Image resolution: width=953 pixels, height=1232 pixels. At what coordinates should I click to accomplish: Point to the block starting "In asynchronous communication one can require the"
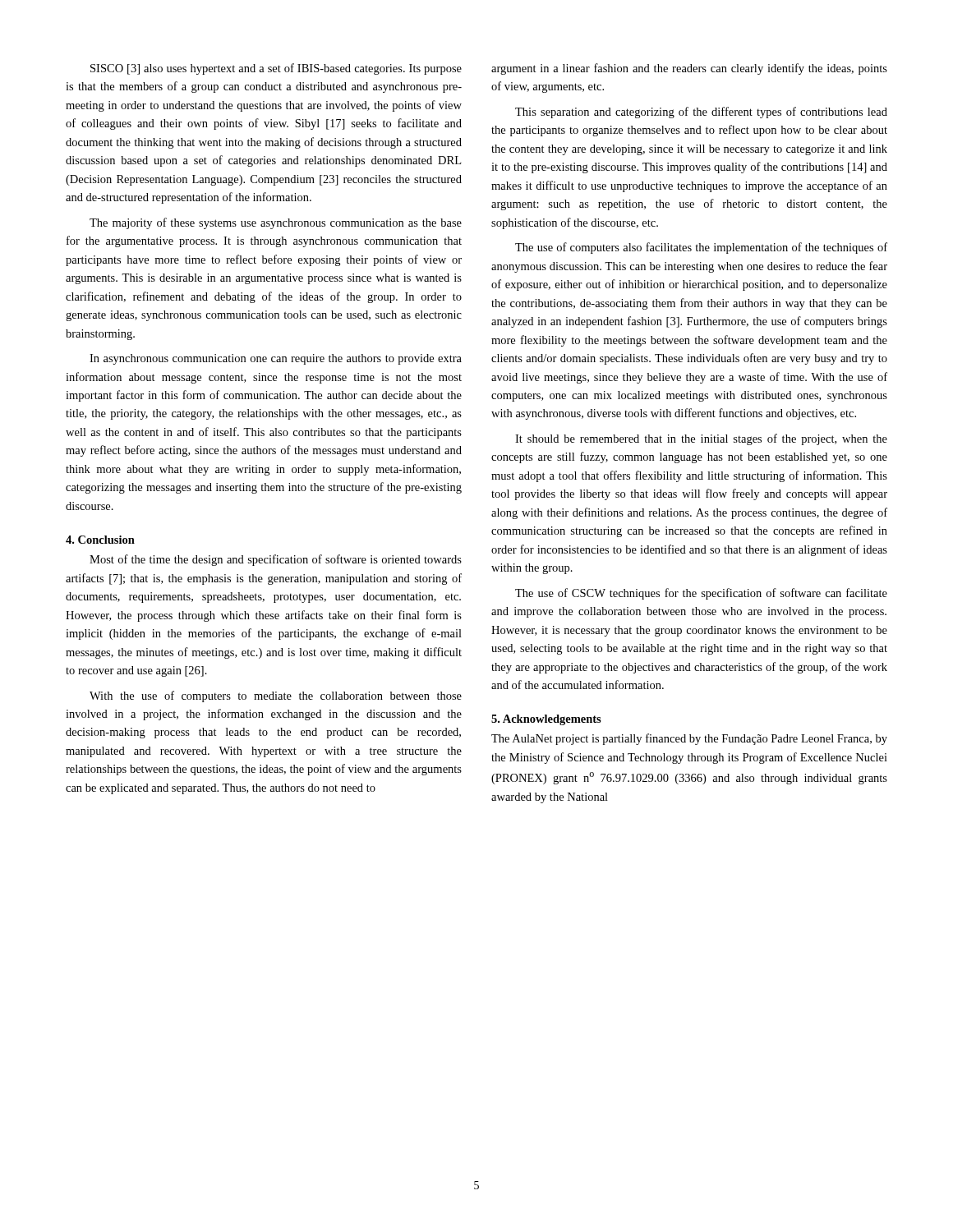(x=264, y=432)
